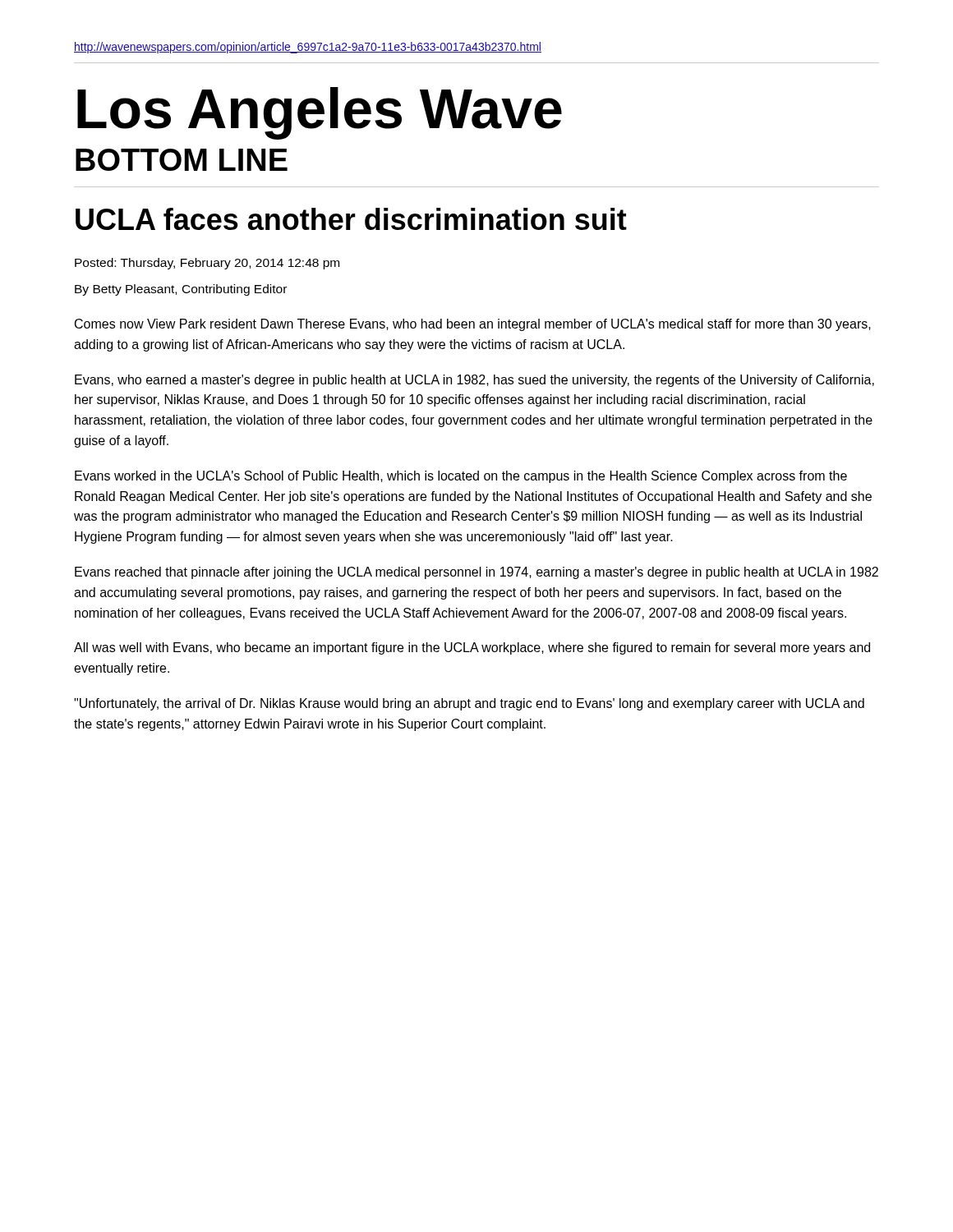Select the text block with the text "Evans reached that pinnacle"
This screenshot has width=953, height=1232.
476,593
